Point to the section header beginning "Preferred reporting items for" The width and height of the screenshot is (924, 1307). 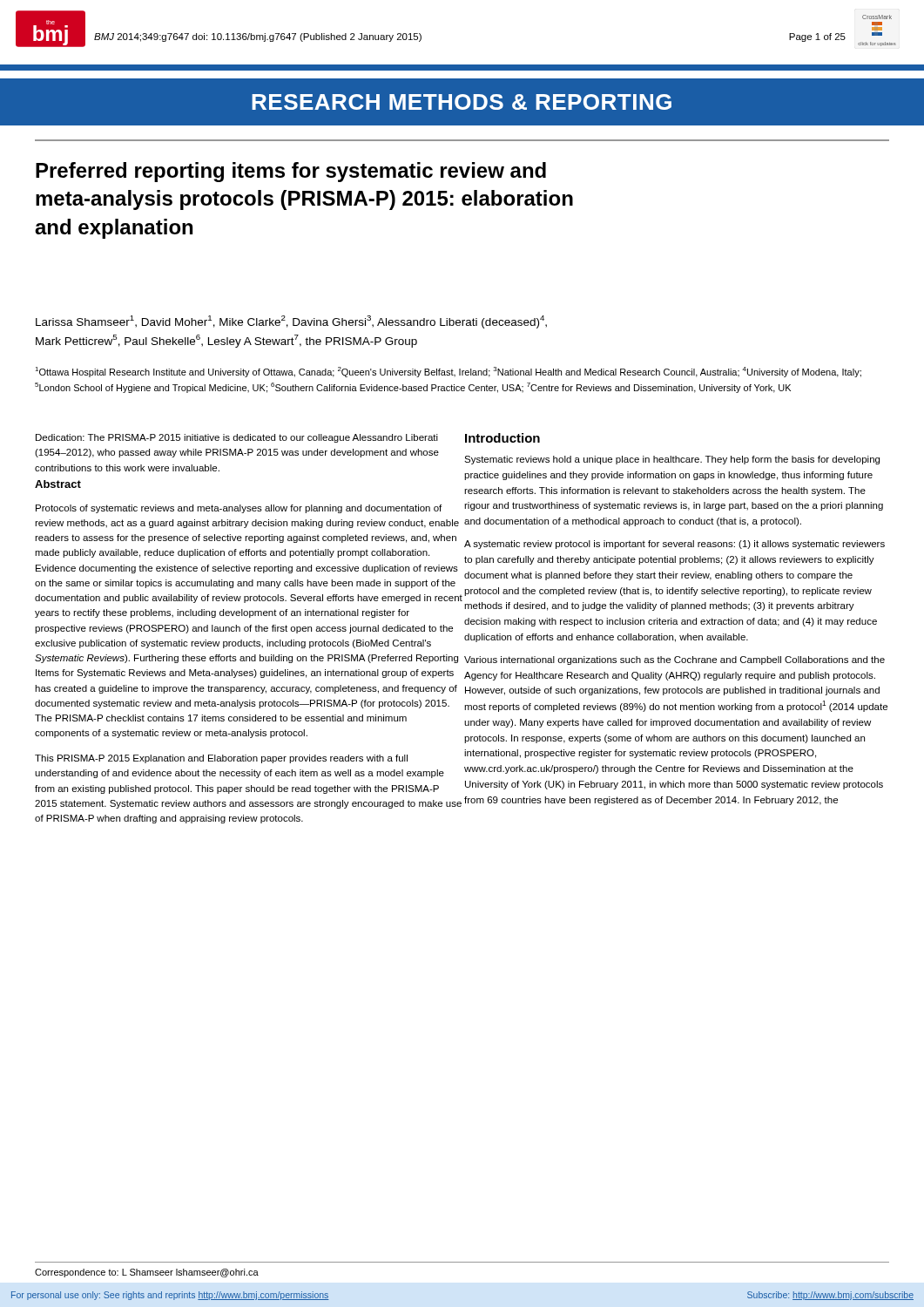[462, 199]
